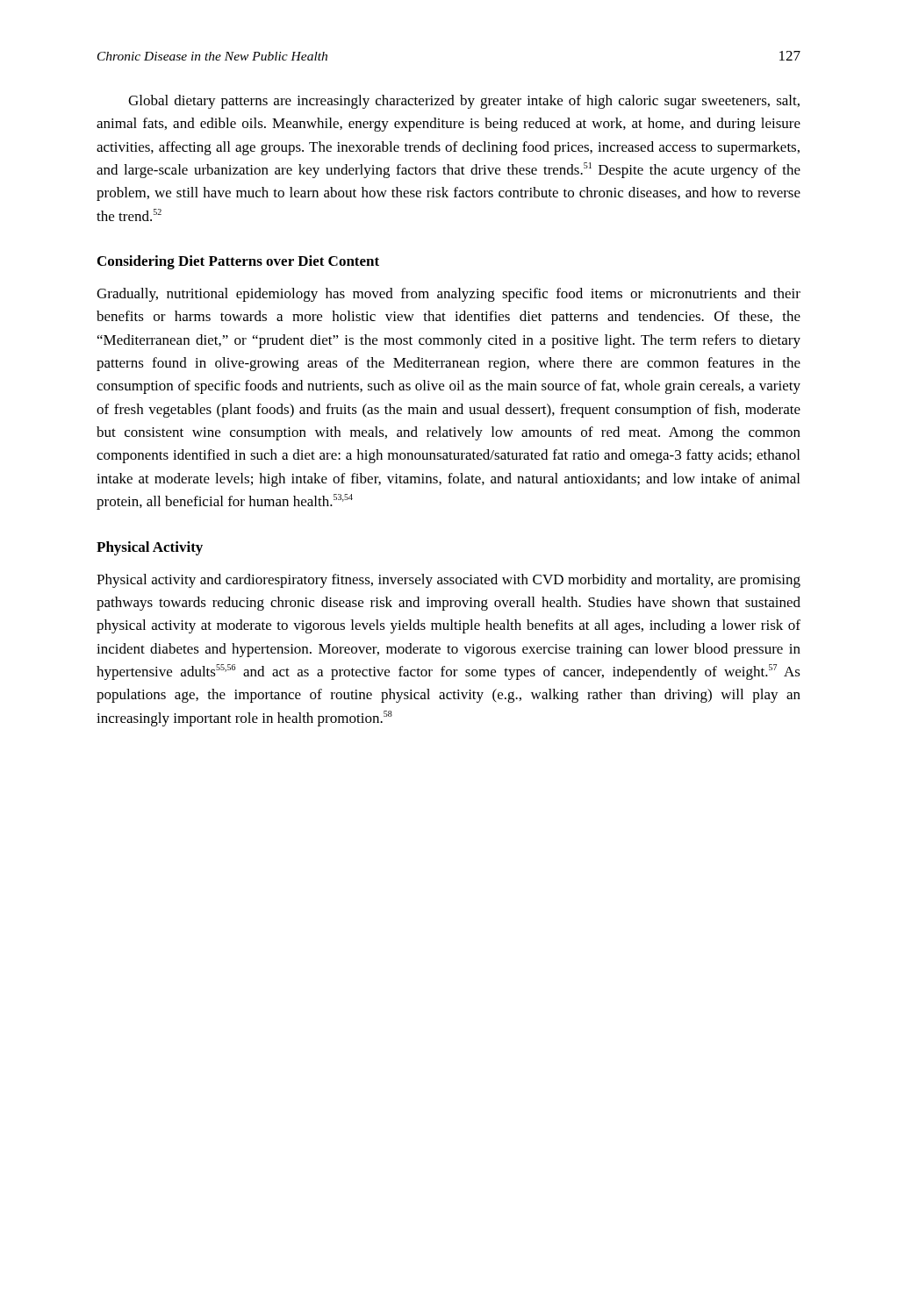Navigate to the text starting "Gradually, nutritional epidemiology has moved from analyzing"
Screen dimensions: 1316x897
point(448,397)
